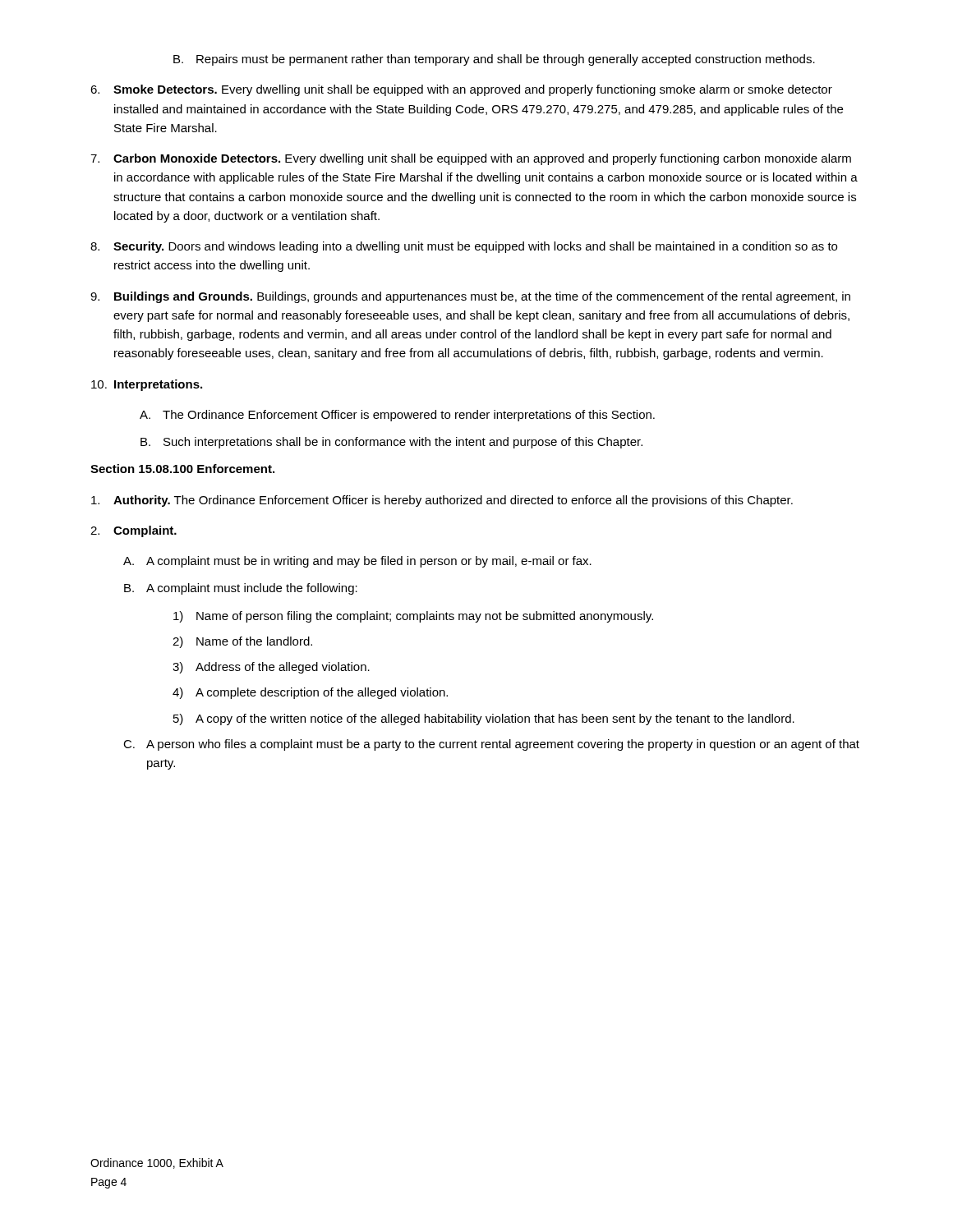
Task: Select the element starting "4) A complete description"
Action: point(310,693)
